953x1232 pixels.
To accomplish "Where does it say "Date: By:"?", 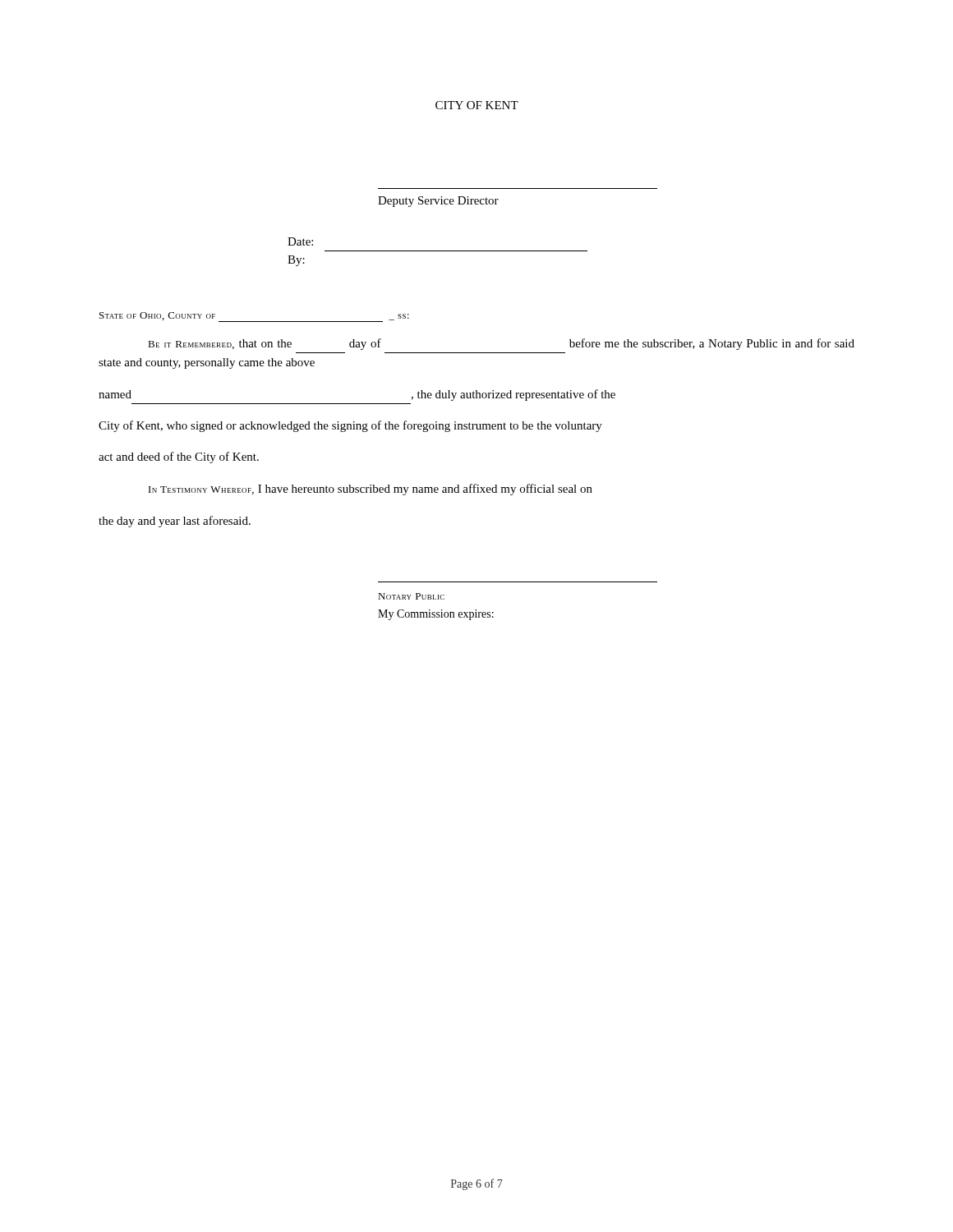I will pos(571,250).
